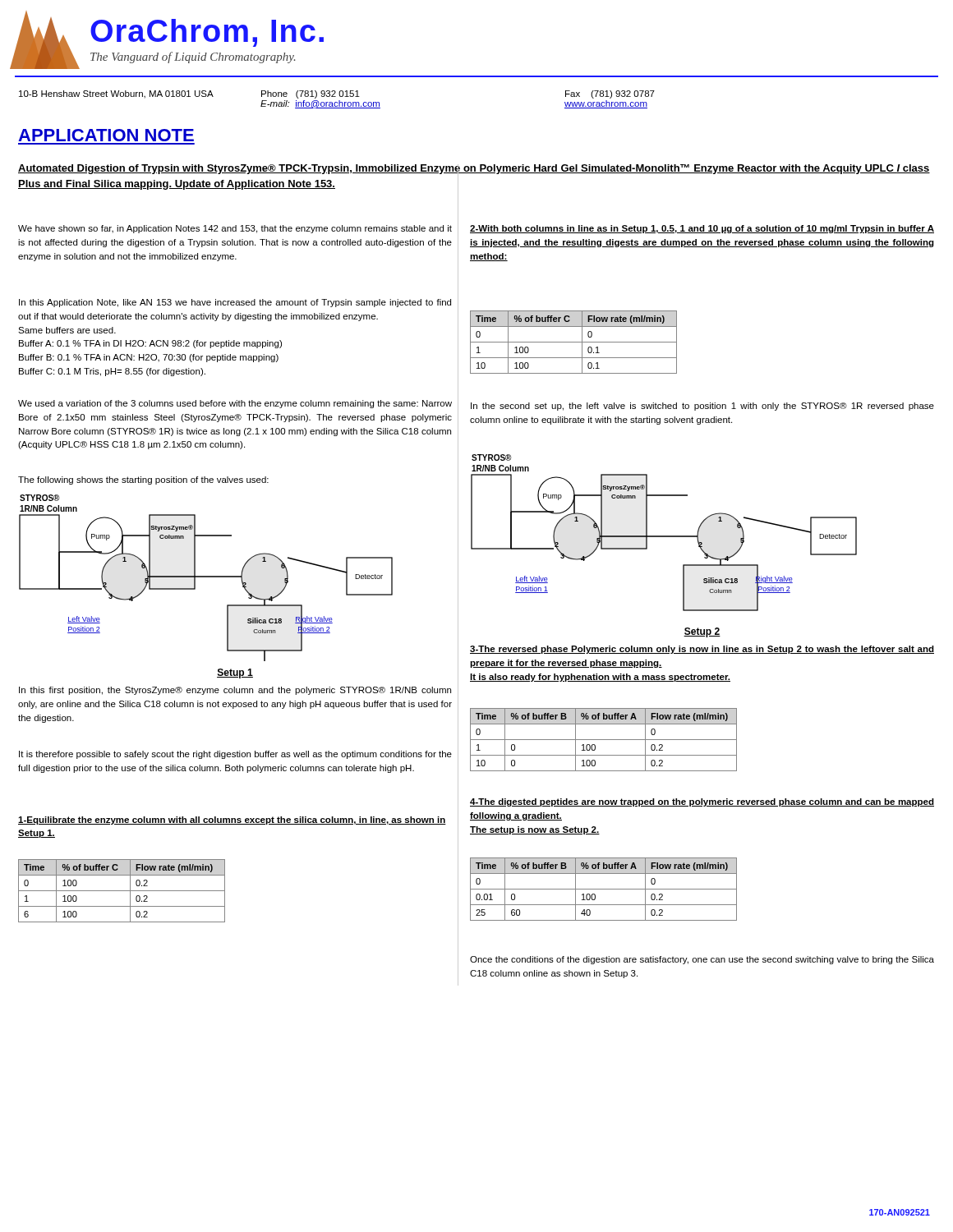Navigate to the region starting "It is therefore possible to safely scout the"

pos(235,761)
